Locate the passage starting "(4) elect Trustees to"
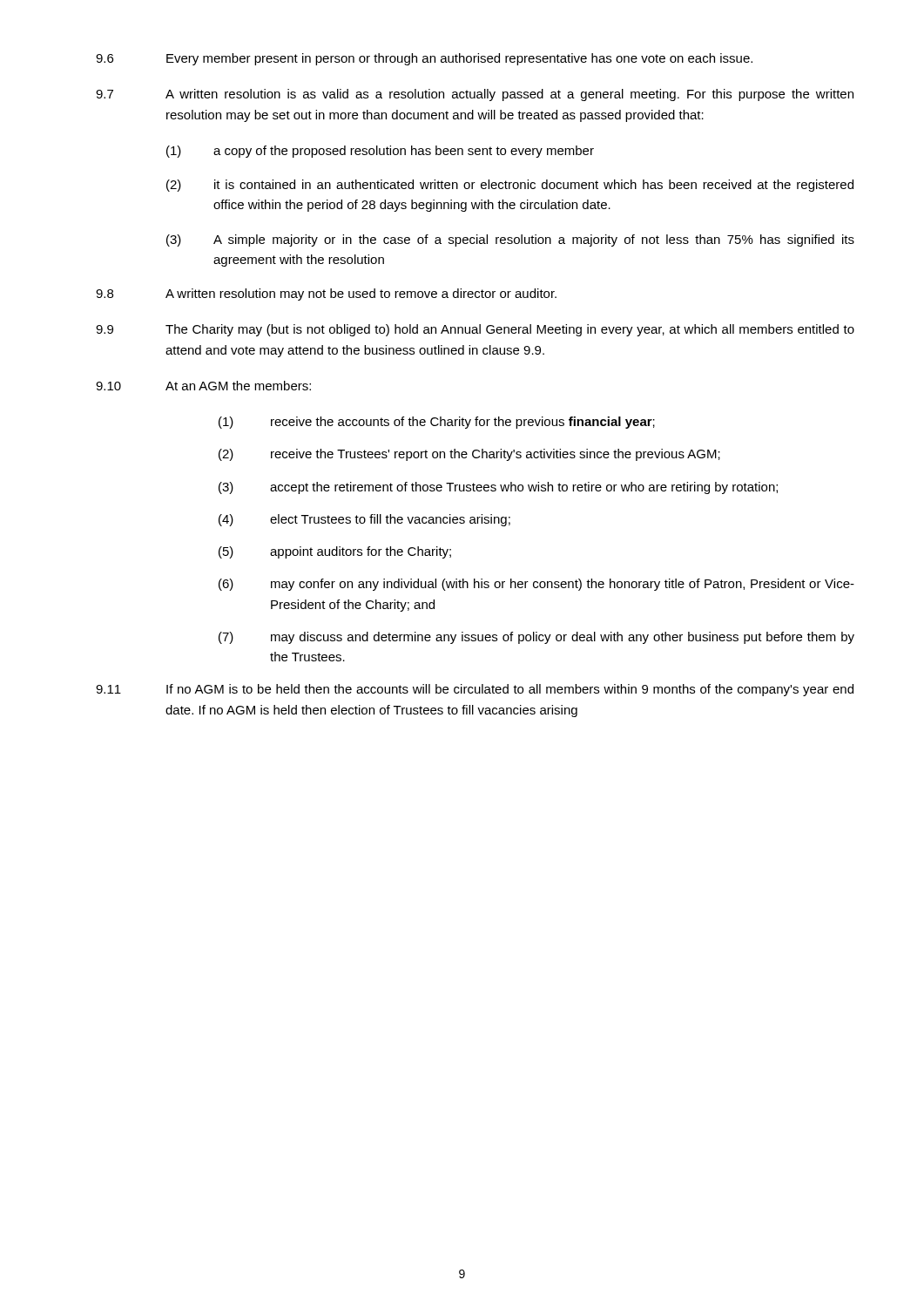 tap(364, 520)
